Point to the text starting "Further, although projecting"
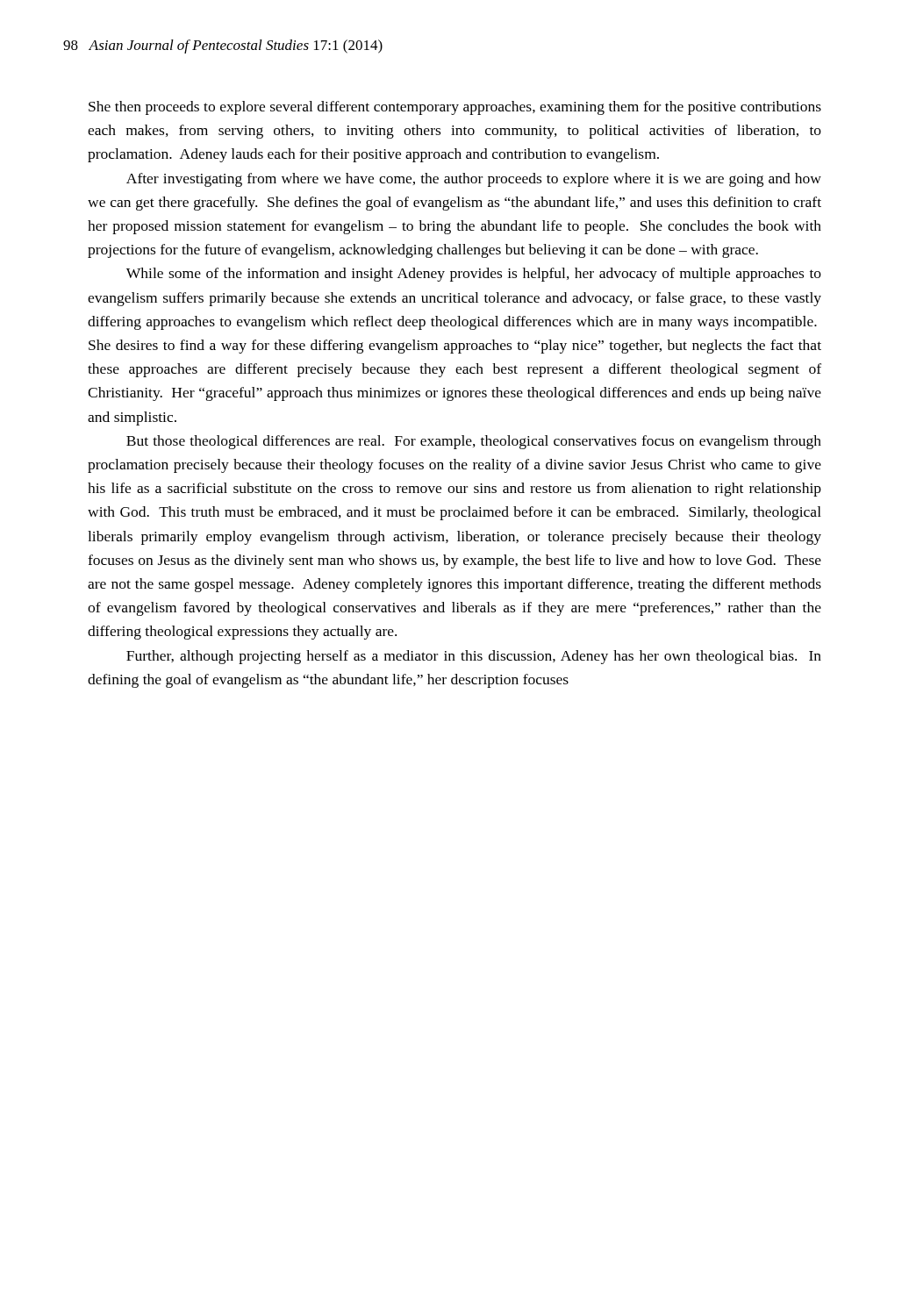The image size is (909, 1316). 454,668
